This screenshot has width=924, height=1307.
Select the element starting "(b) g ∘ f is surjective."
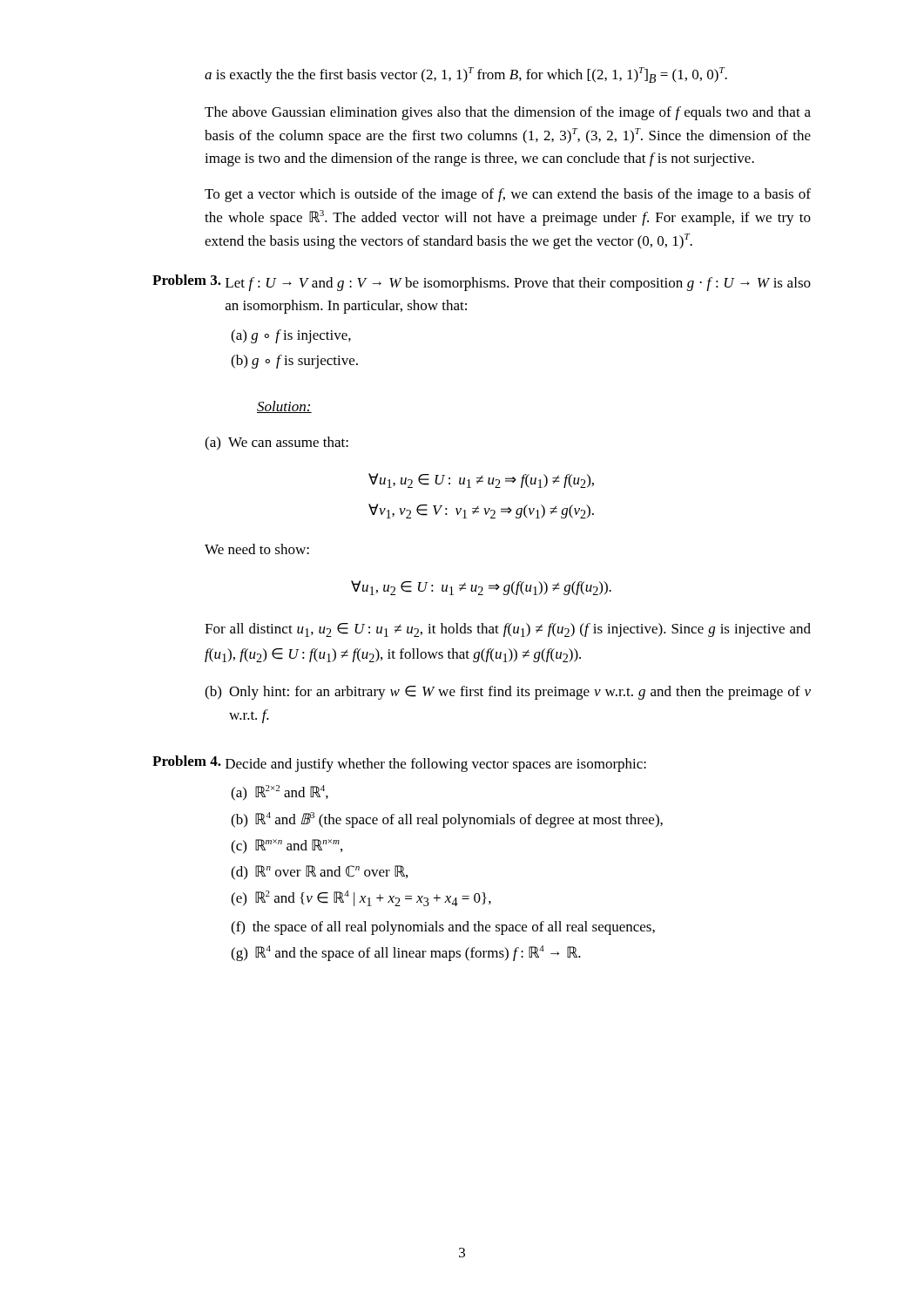click(294, 362)
